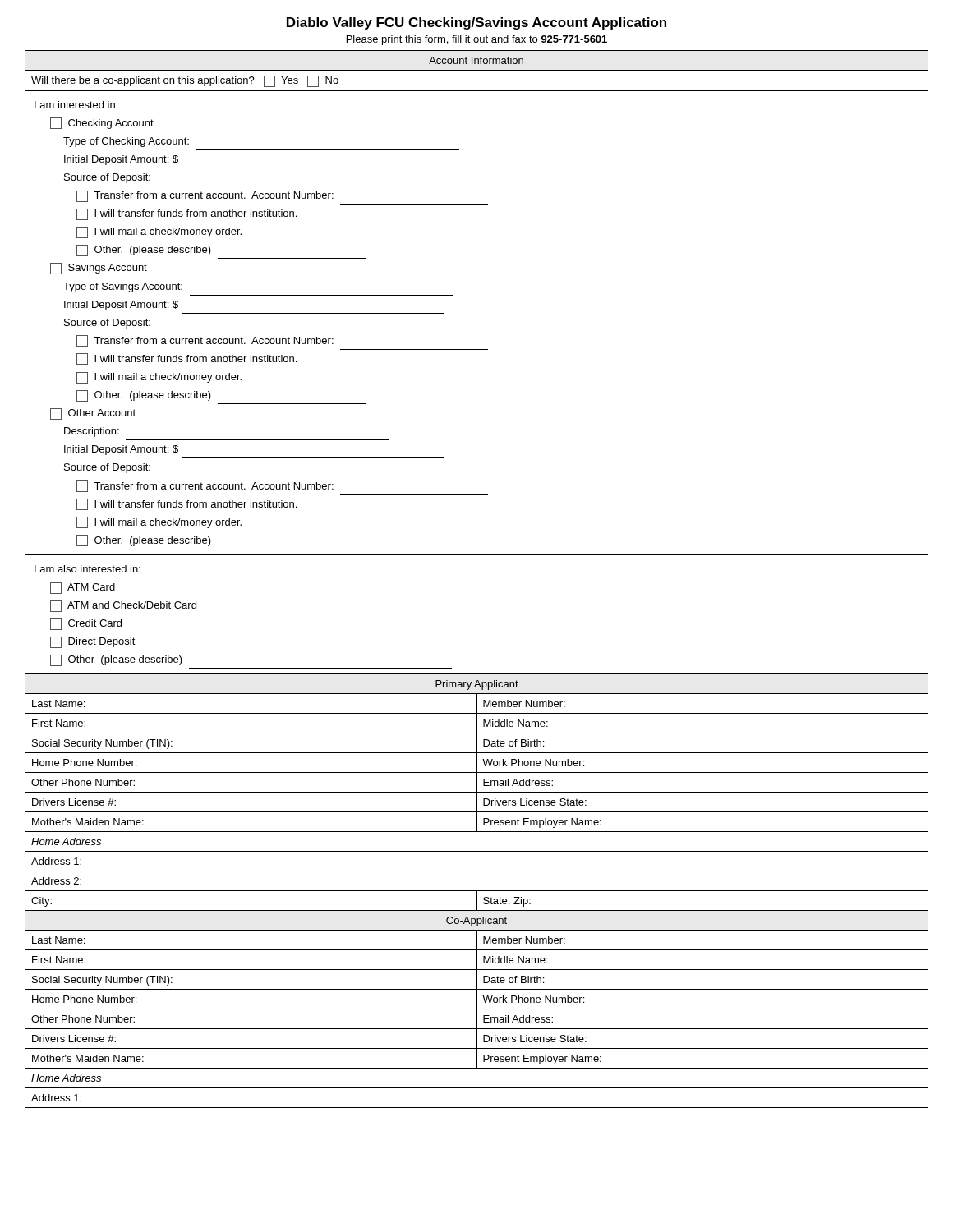
Task: Select the title containing "Diablo Valley FCU Checking/Savings"
Action: pyautogui.click(x=476, y=23)
